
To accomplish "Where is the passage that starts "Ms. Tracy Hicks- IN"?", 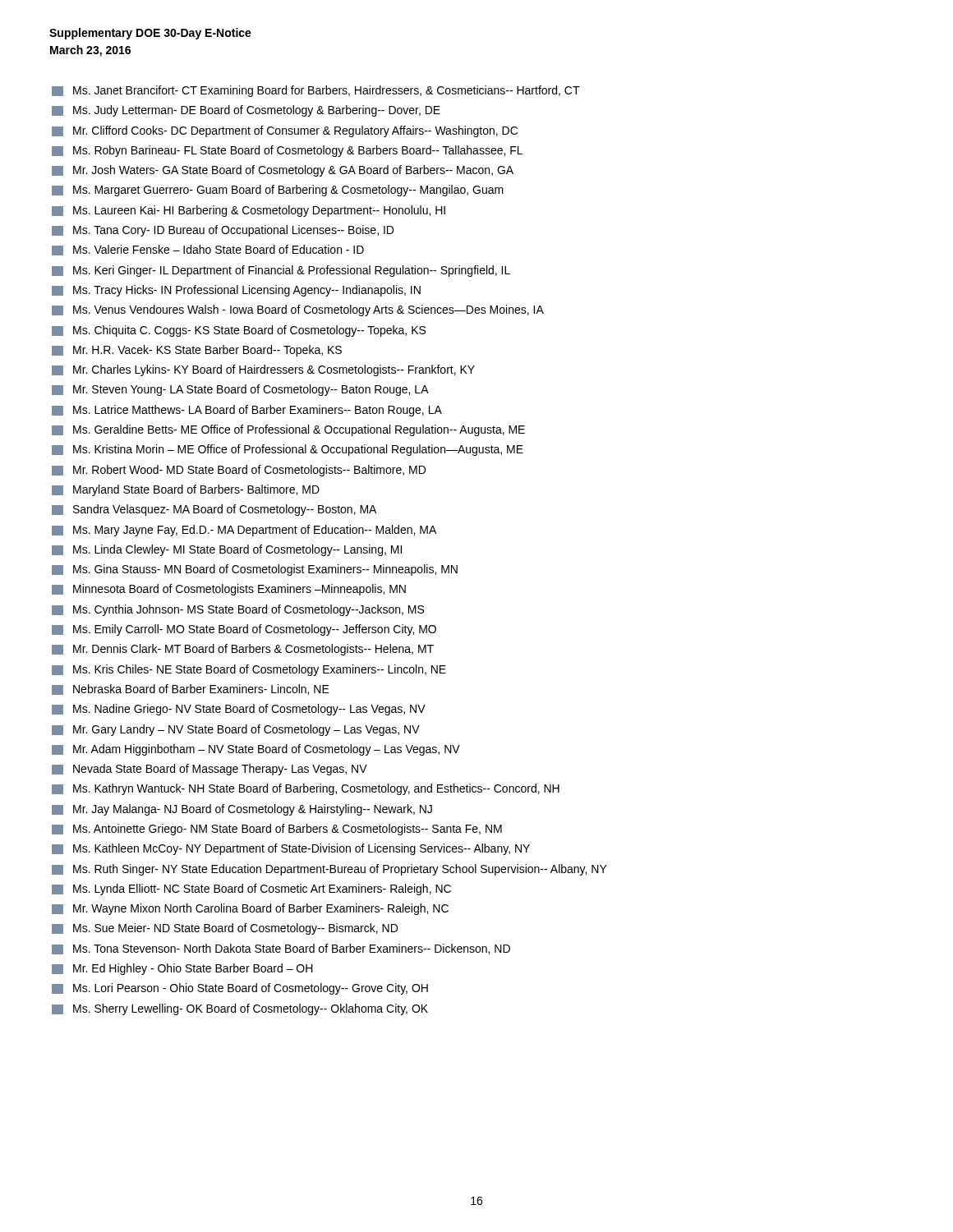I will pos(236,291).
